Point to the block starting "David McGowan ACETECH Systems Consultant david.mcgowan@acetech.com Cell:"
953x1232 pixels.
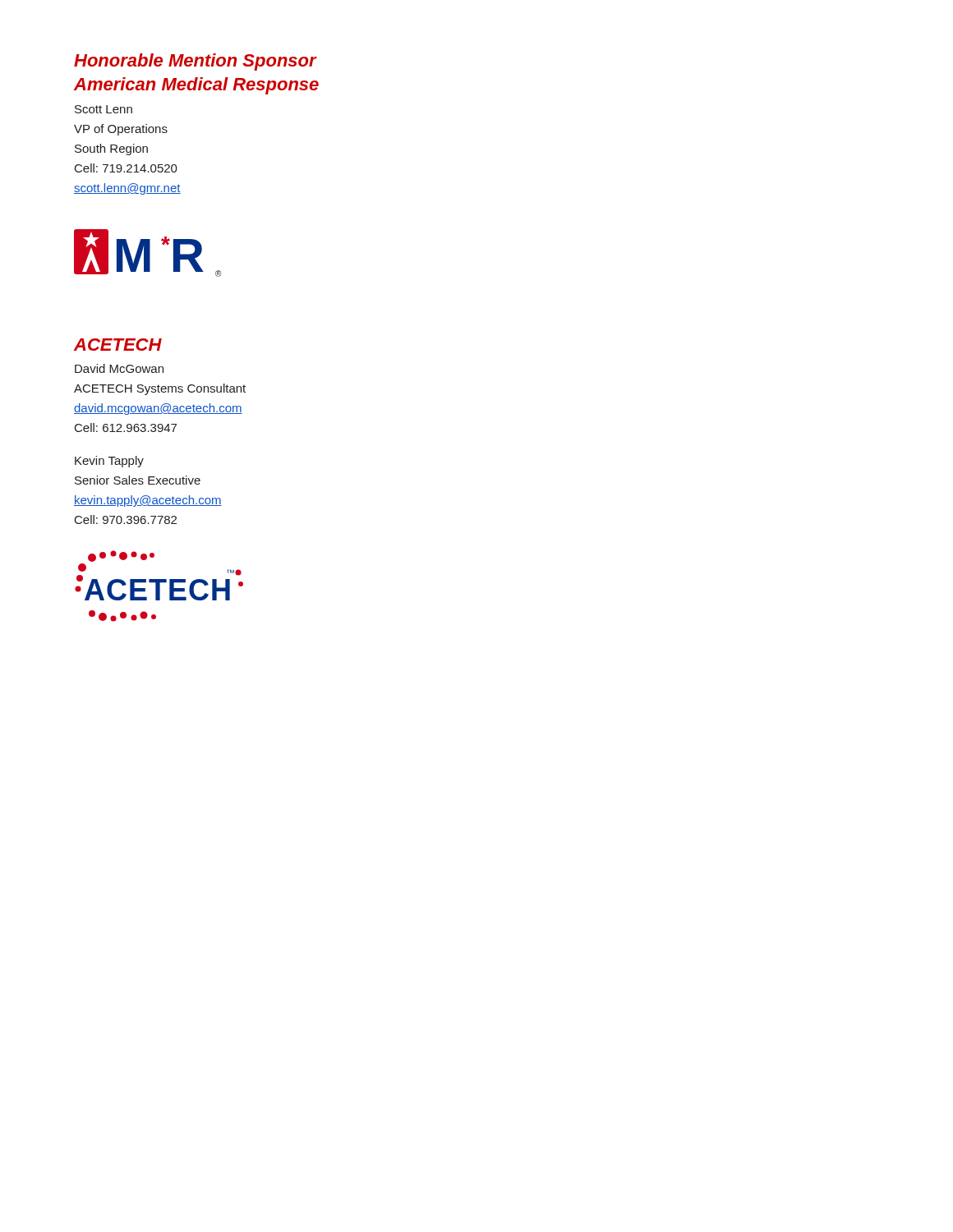160,398
